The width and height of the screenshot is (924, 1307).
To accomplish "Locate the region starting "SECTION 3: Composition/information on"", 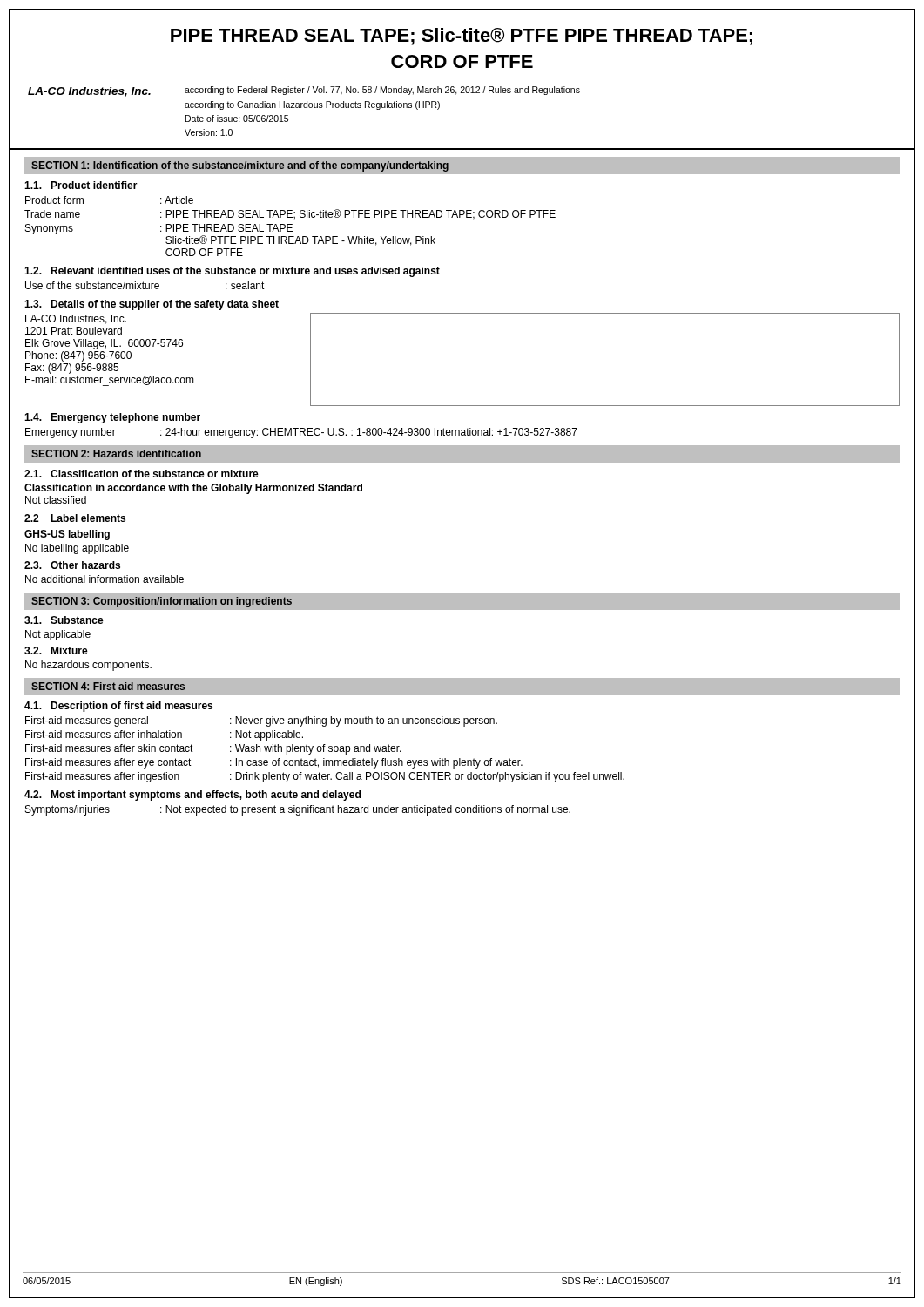I will [162, 602].
